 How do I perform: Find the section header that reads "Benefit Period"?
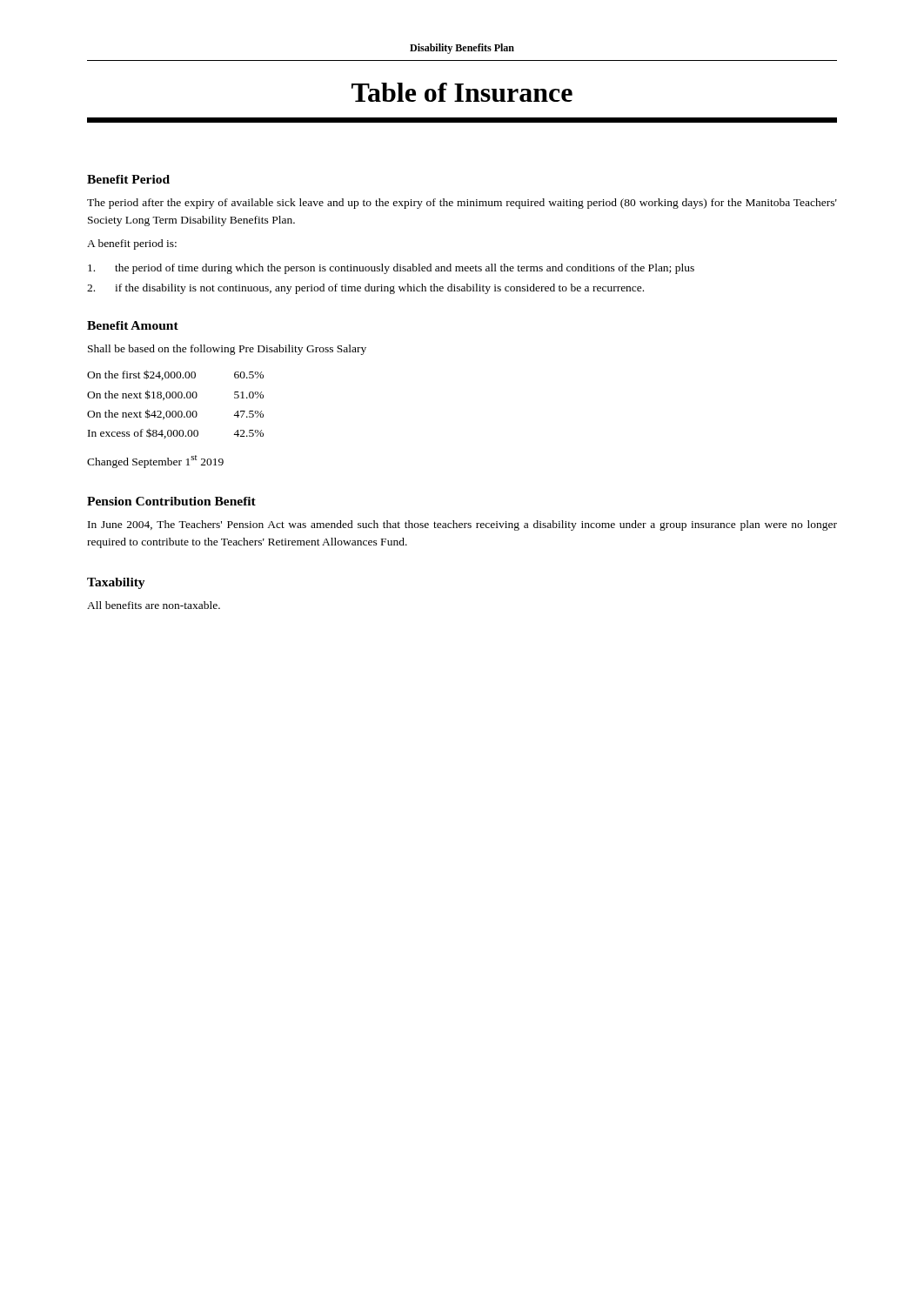coord(128,179)
